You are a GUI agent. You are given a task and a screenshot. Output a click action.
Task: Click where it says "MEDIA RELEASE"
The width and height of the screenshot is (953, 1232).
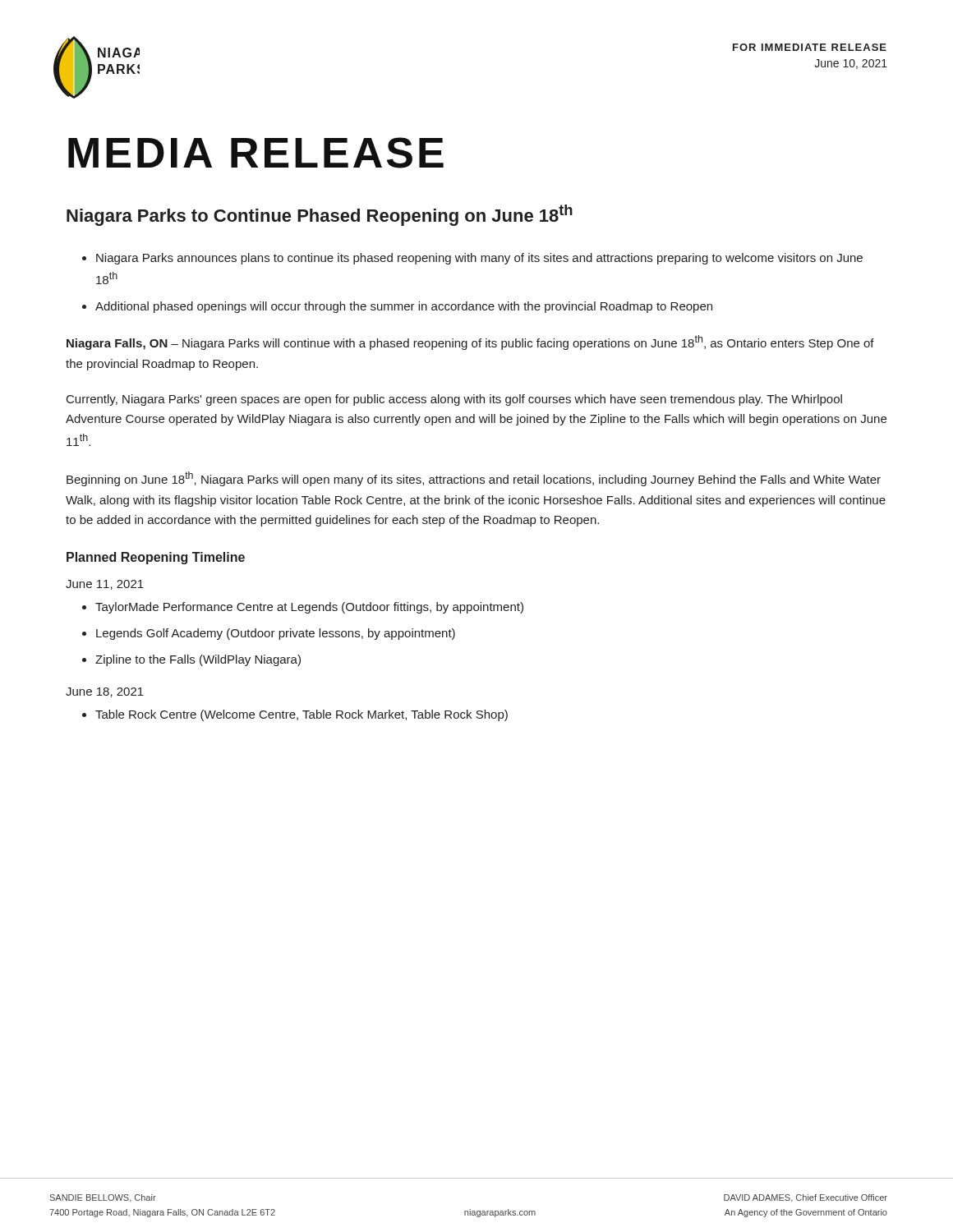257,153
